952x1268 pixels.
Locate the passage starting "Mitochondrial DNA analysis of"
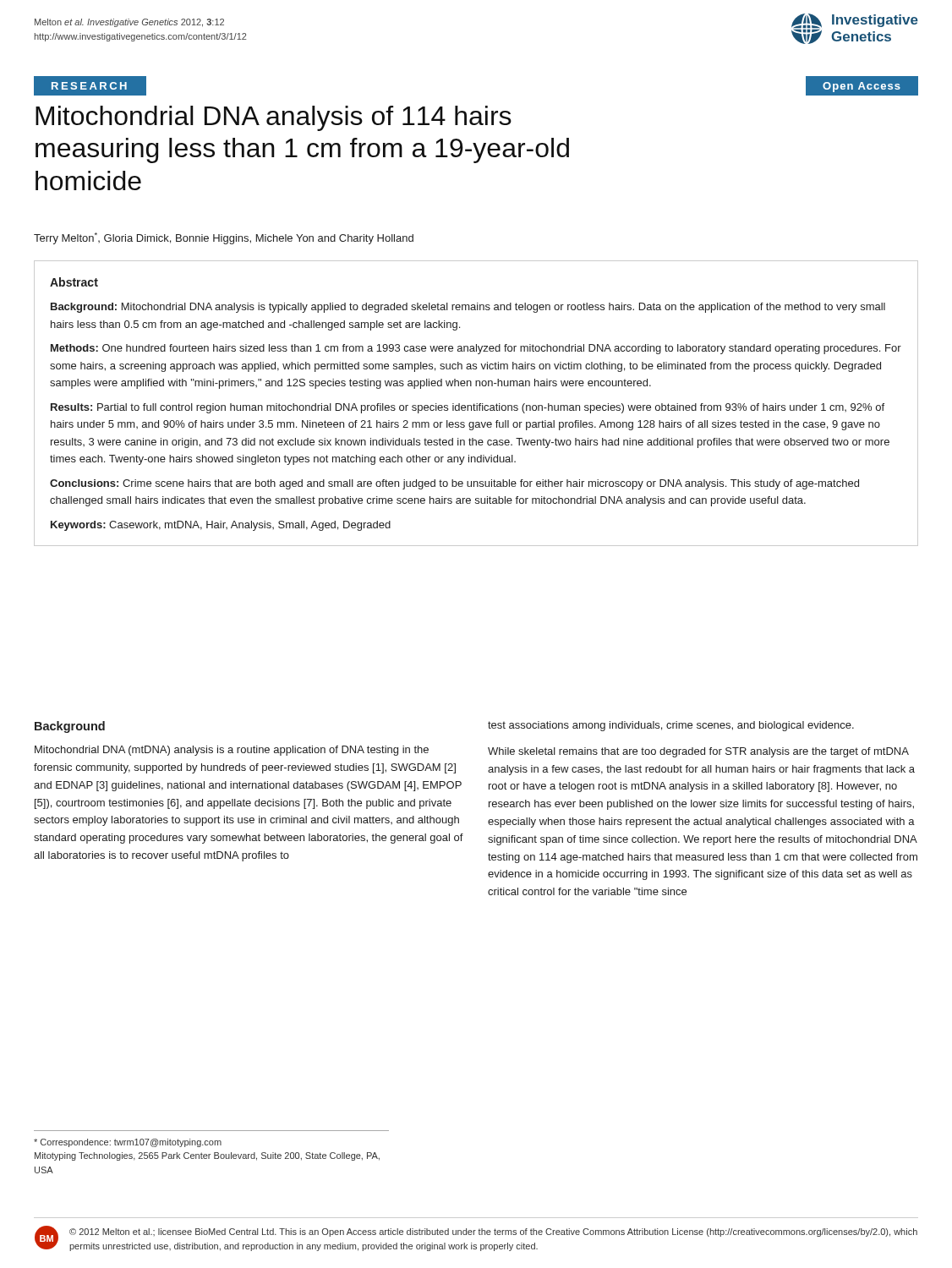coord(476,148)
